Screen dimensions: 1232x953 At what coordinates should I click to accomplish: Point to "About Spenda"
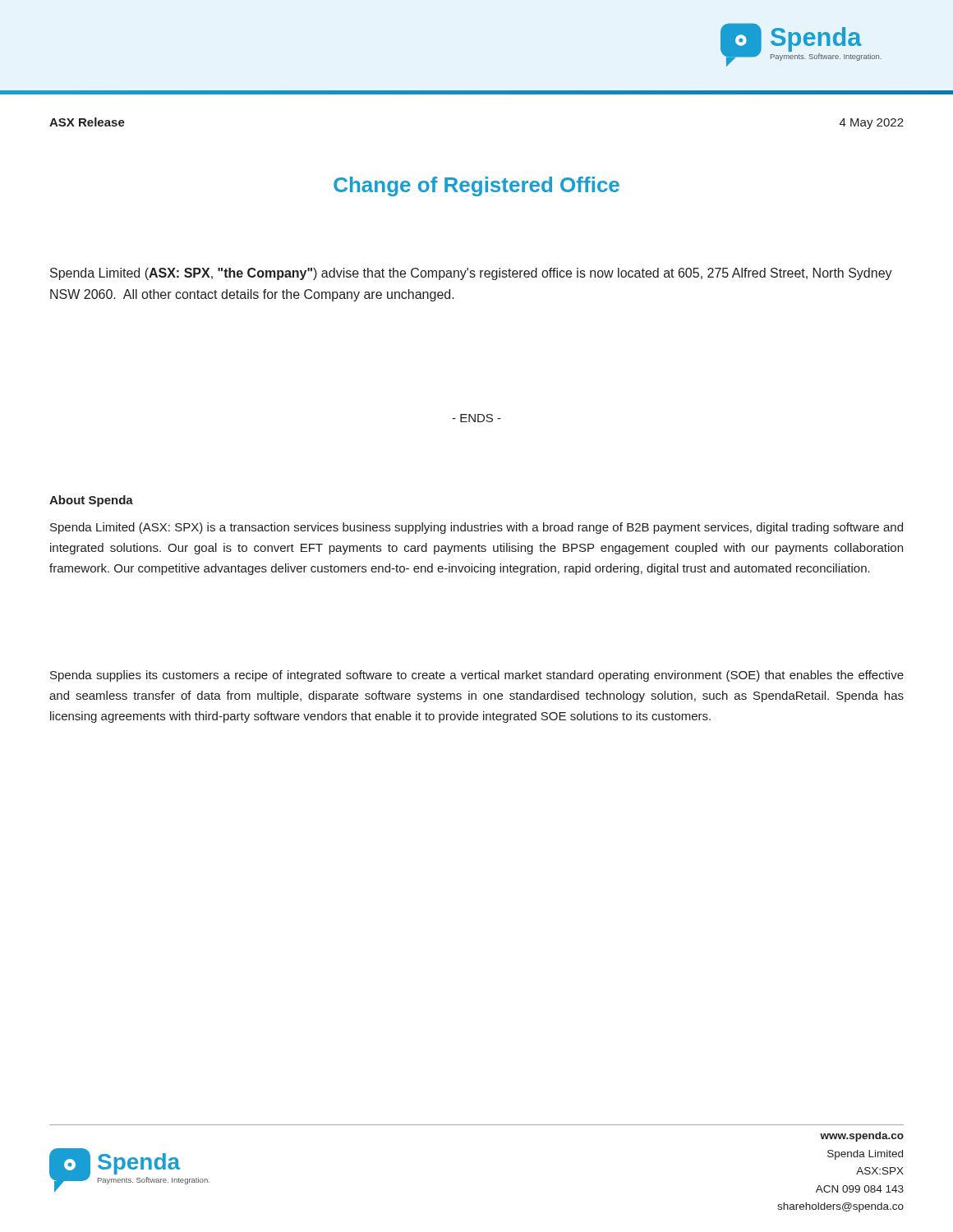pyautogui.click(x=91, y=500)
